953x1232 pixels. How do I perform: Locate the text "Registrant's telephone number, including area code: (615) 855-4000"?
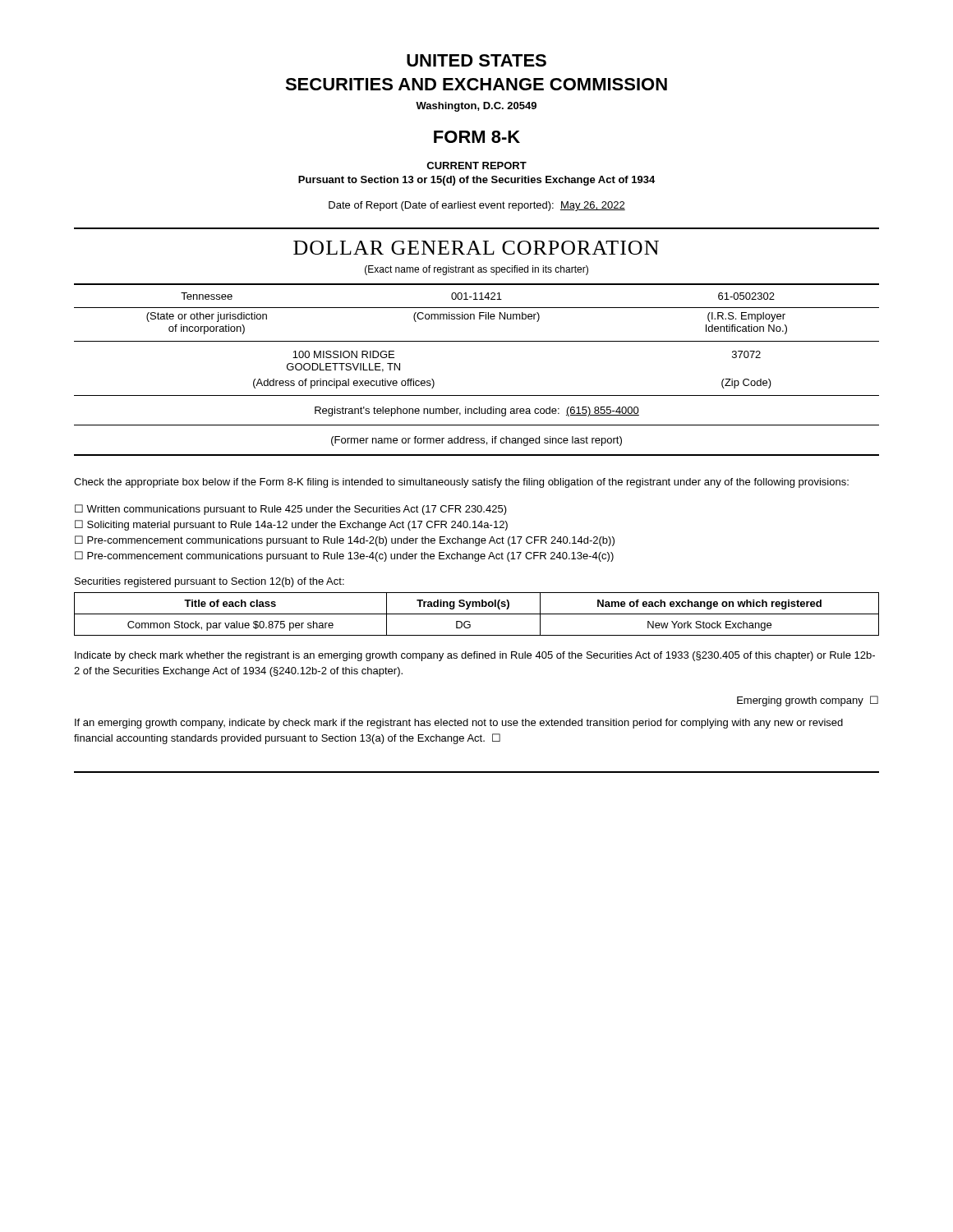pos(476,410)
